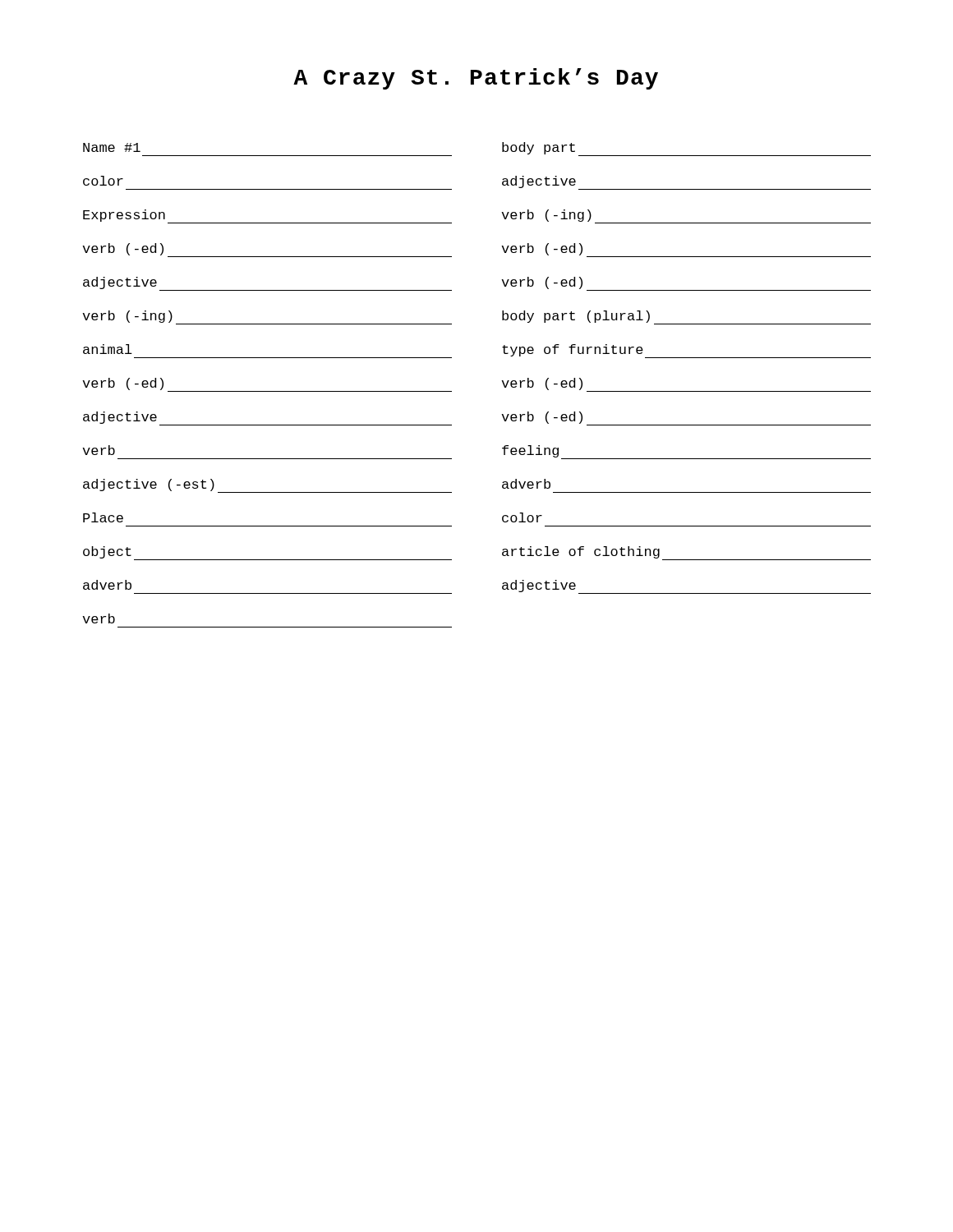953x1232 pixels.
Task: Find the title
Action: pyautogui.click(x=476, y=78)
